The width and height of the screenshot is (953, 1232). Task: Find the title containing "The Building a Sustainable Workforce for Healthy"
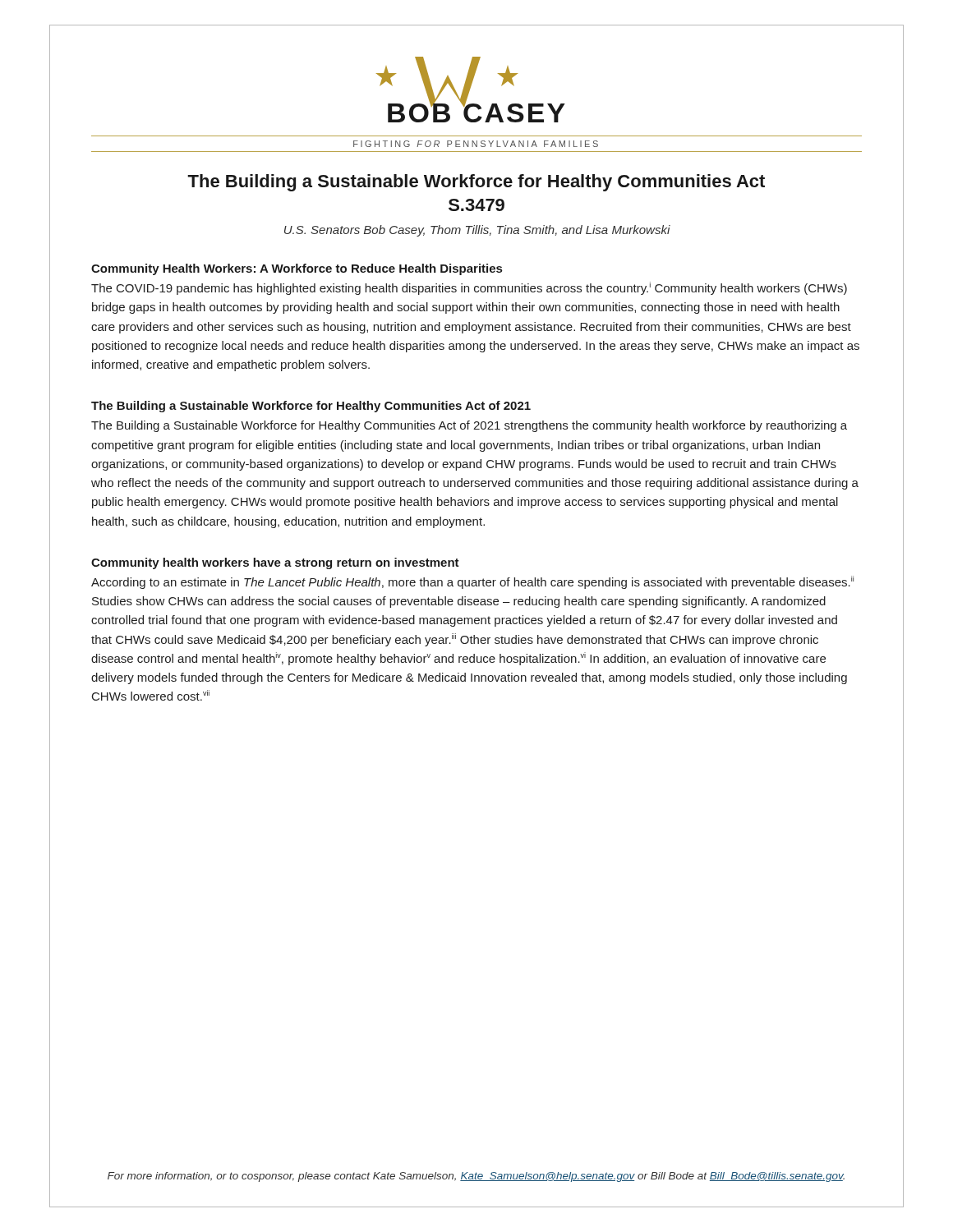tap(476, 203)
